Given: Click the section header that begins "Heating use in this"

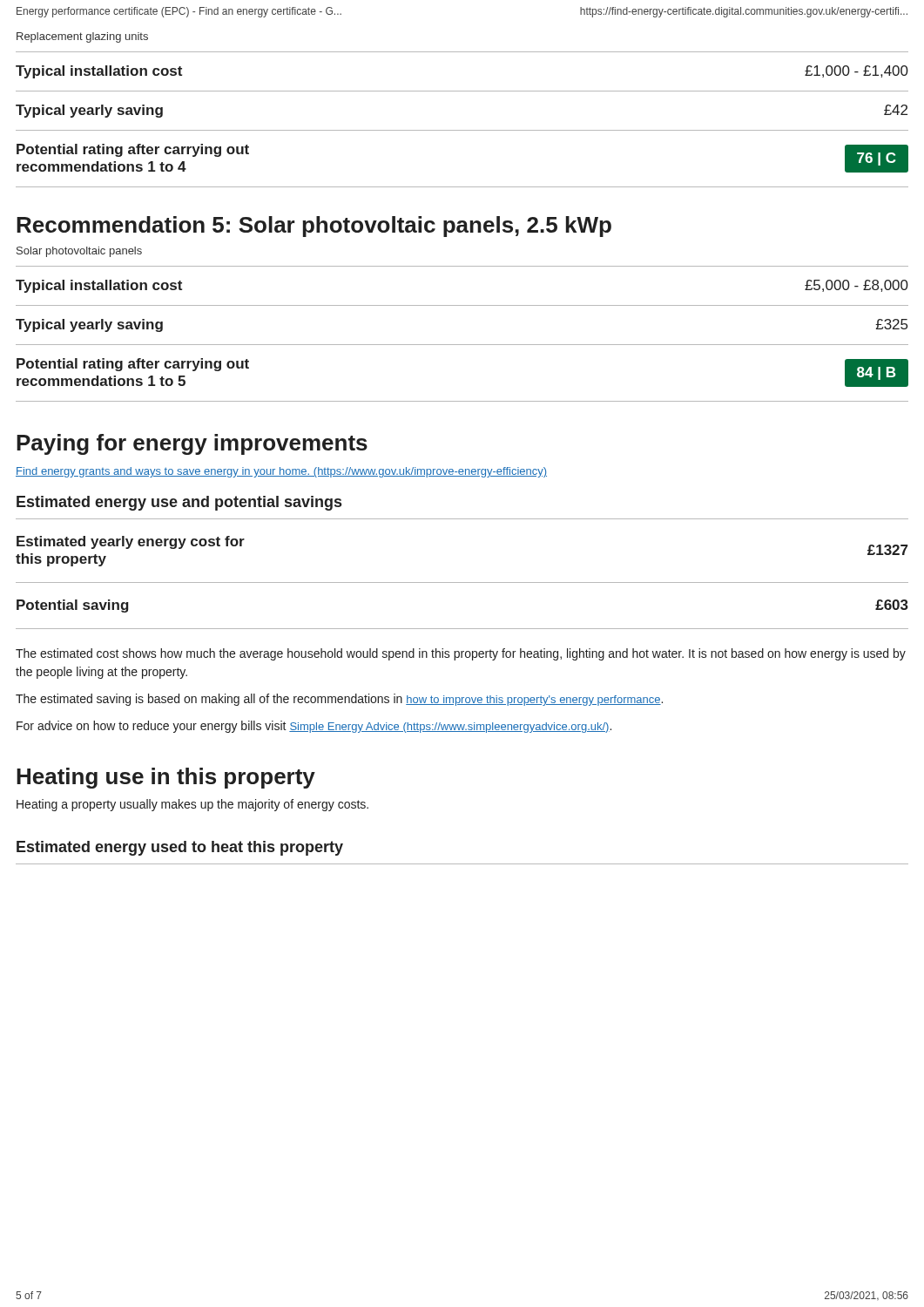Looking at the screenshot, I should click(165, 776).
